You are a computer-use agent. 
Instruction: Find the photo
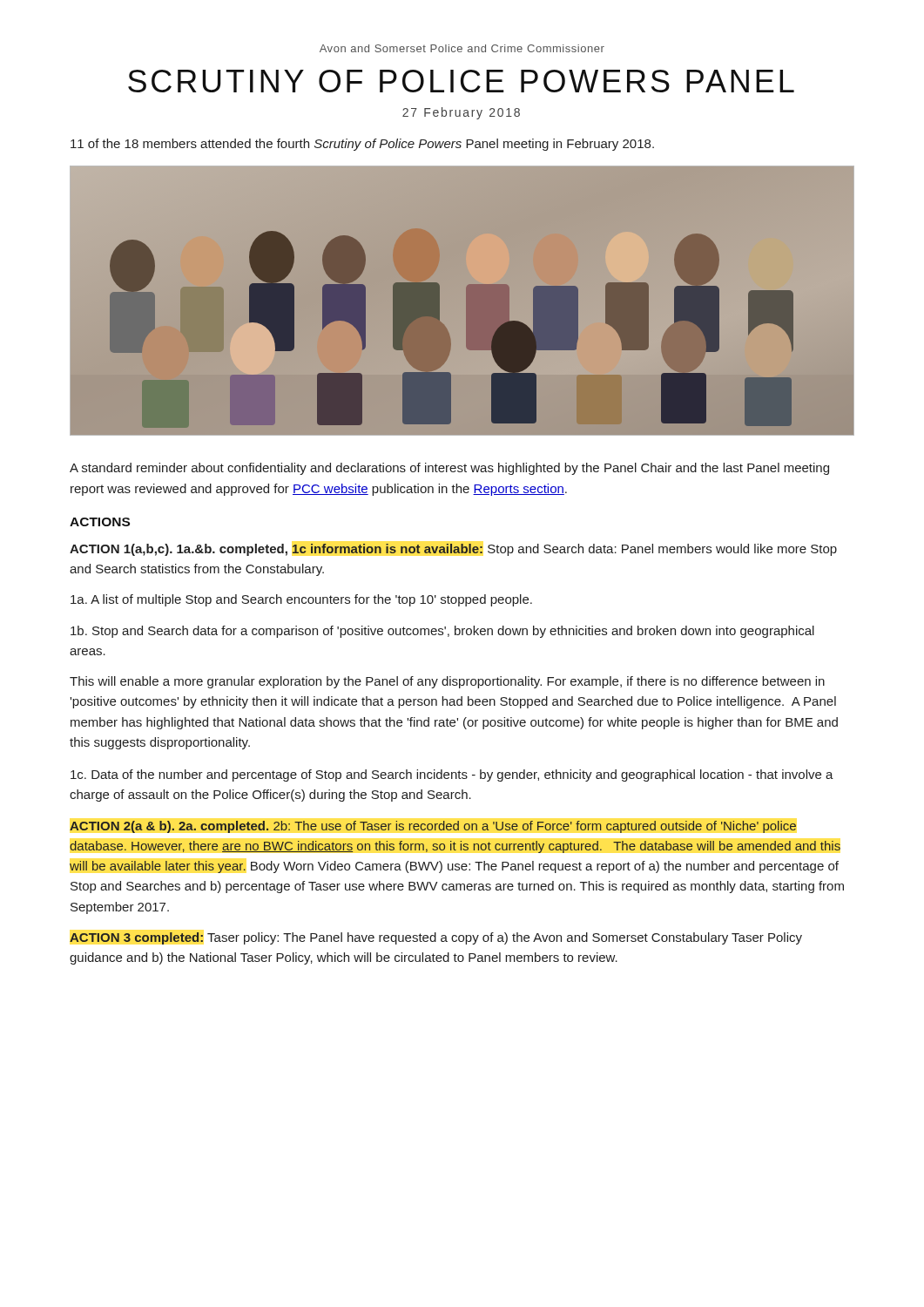tap(462, 302)
